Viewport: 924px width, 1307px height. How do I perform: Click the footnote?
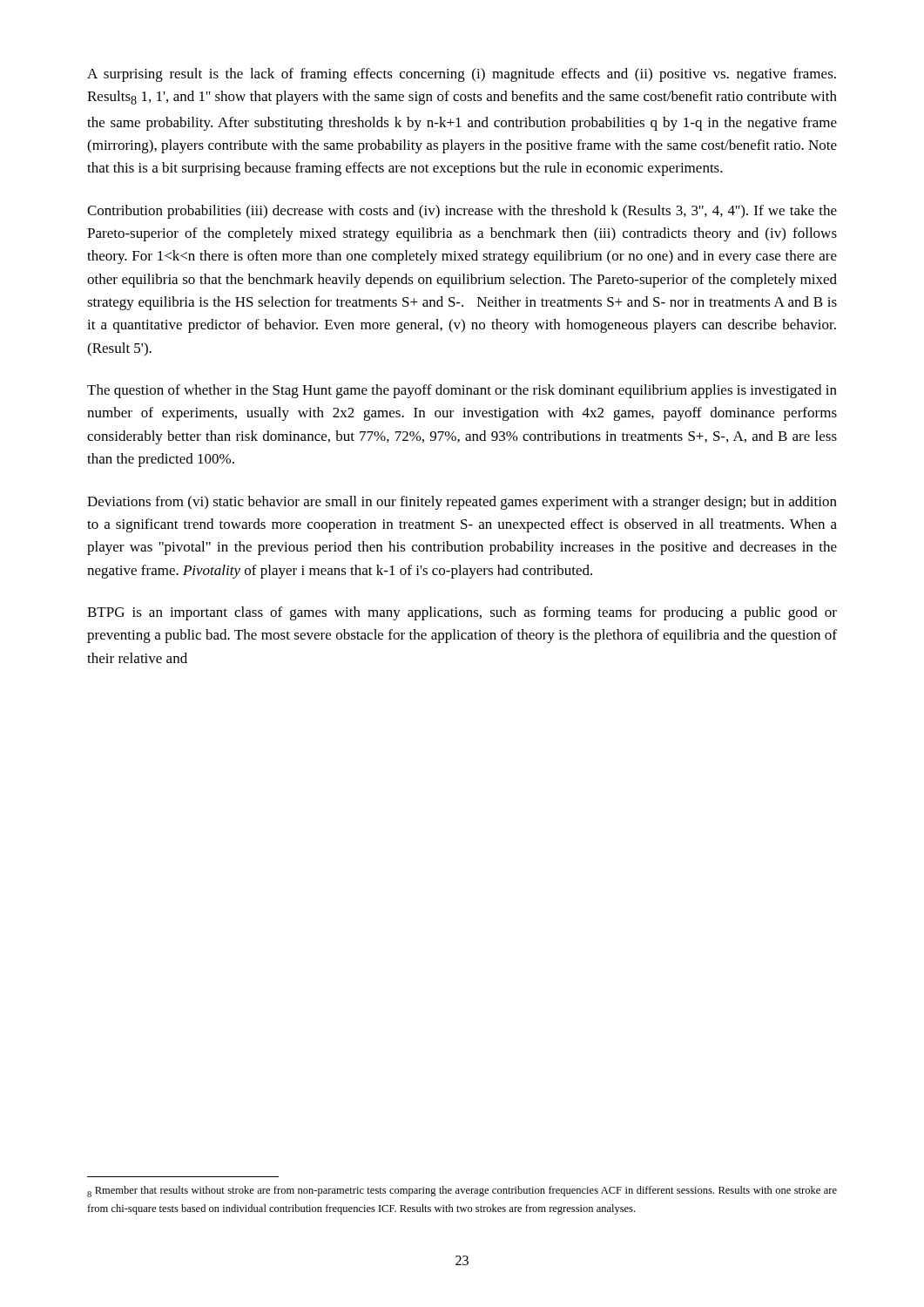[x=462, y=1199]
